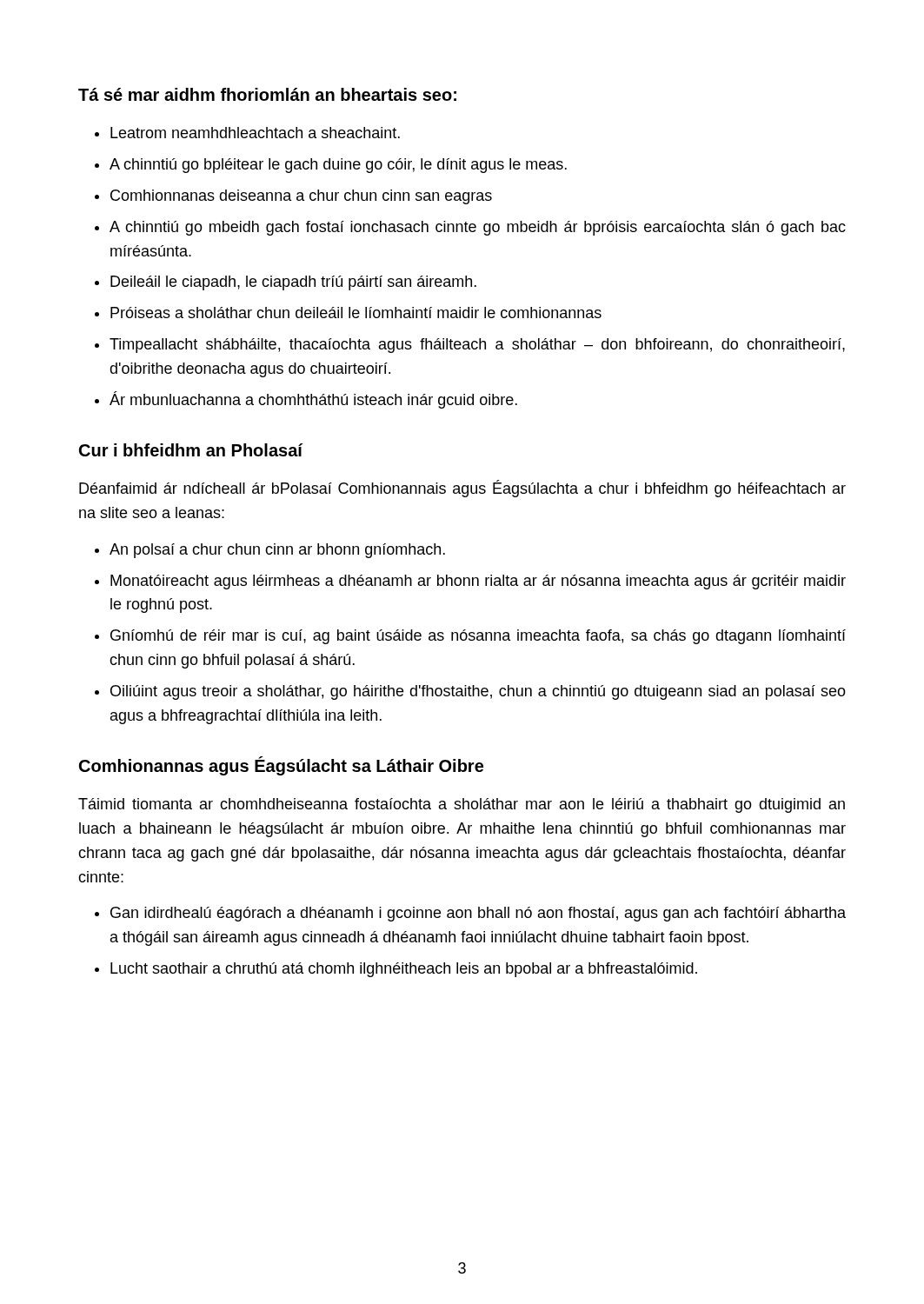The image size is (924, 1304).
Task: Point to the block beginning "Táimid tiomanta ar chomhdheiseanna"
Action: click(462, 840)
